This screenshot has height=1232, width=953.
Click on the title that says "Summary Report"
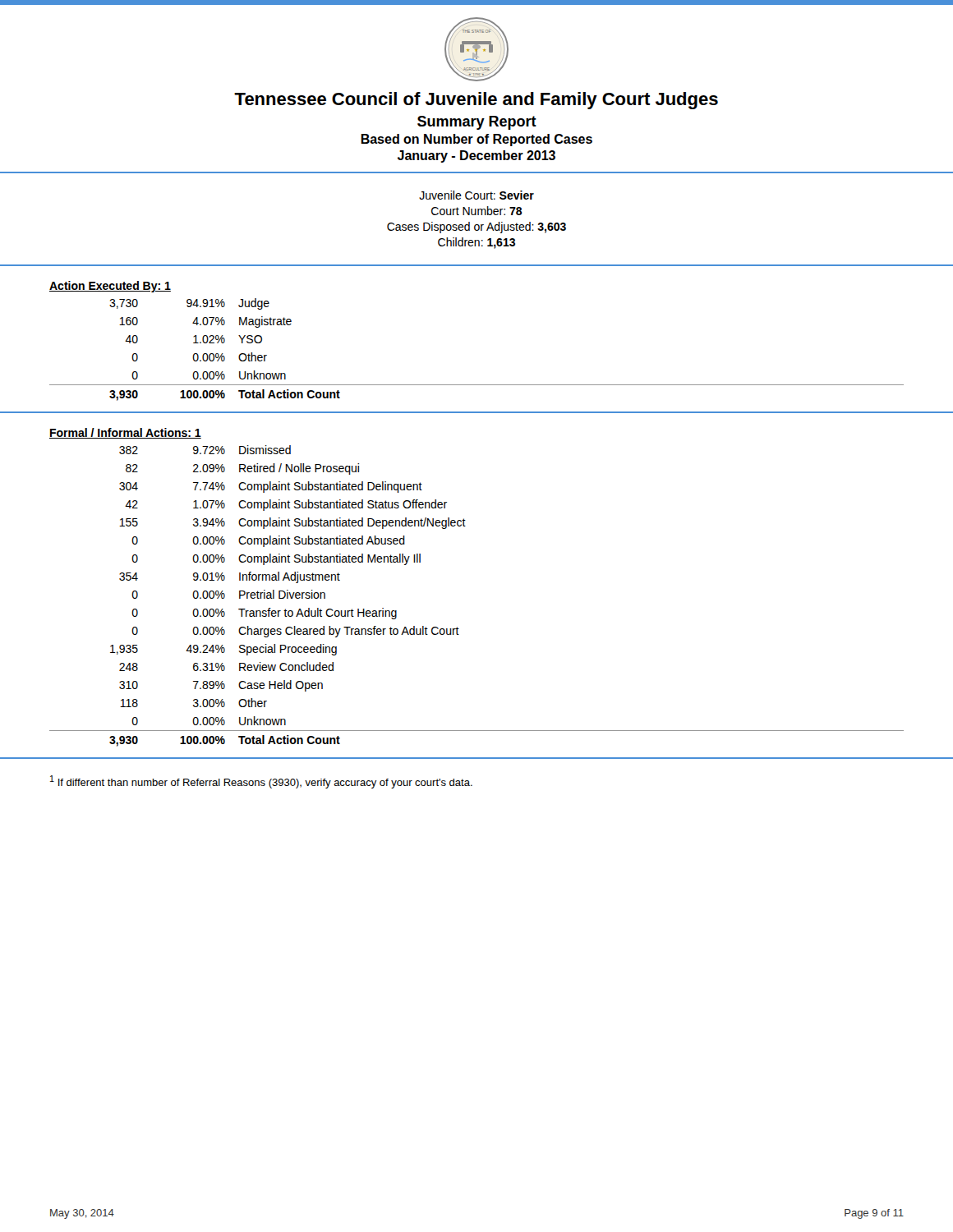[476, 122]
